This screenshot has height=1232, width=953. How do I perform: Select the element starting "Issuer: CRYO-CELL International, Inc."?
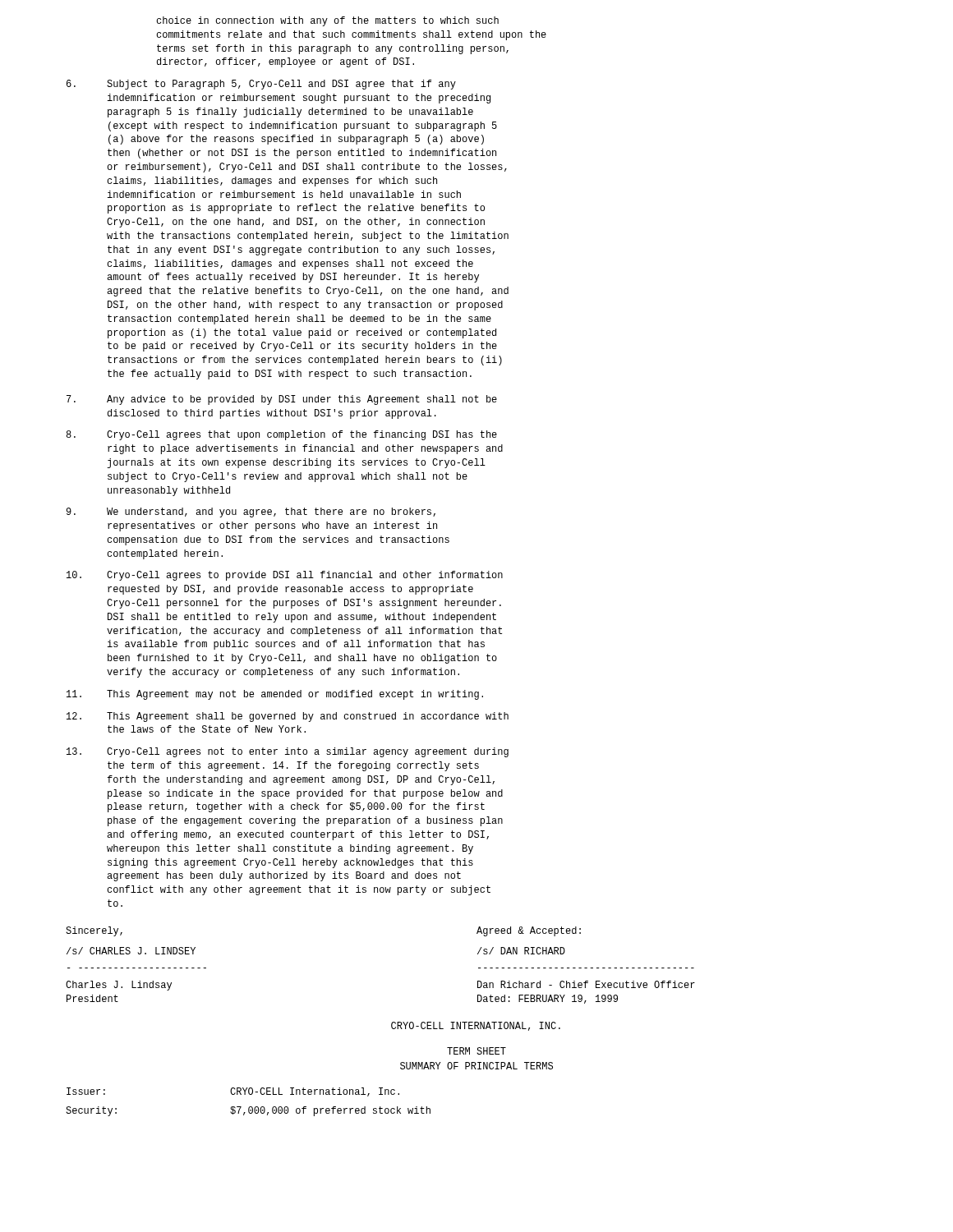pyautogui.click(x=233, y=1092)
